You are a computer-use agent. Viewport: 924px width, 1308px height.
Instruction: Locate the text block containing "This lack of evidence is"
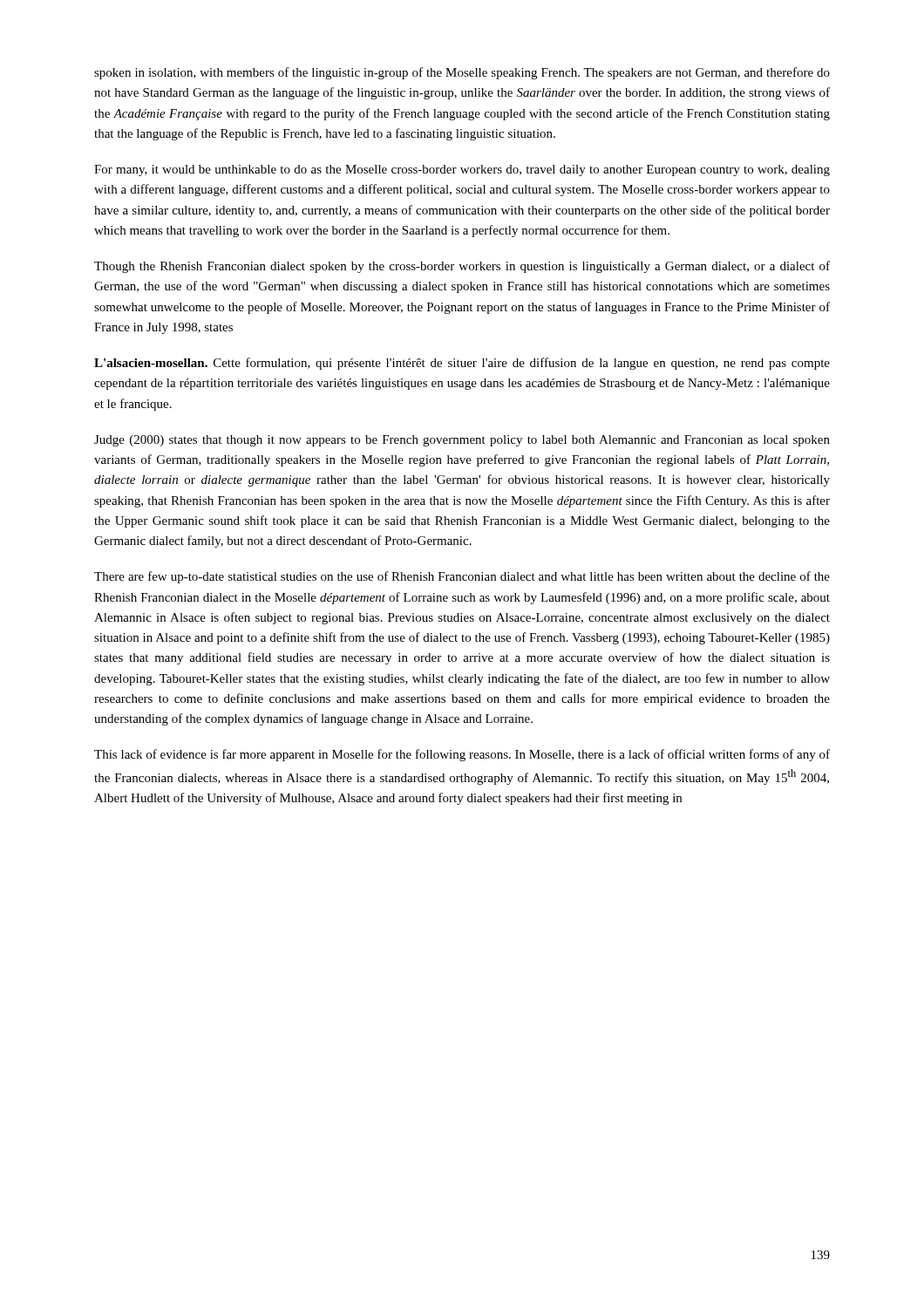462,776
